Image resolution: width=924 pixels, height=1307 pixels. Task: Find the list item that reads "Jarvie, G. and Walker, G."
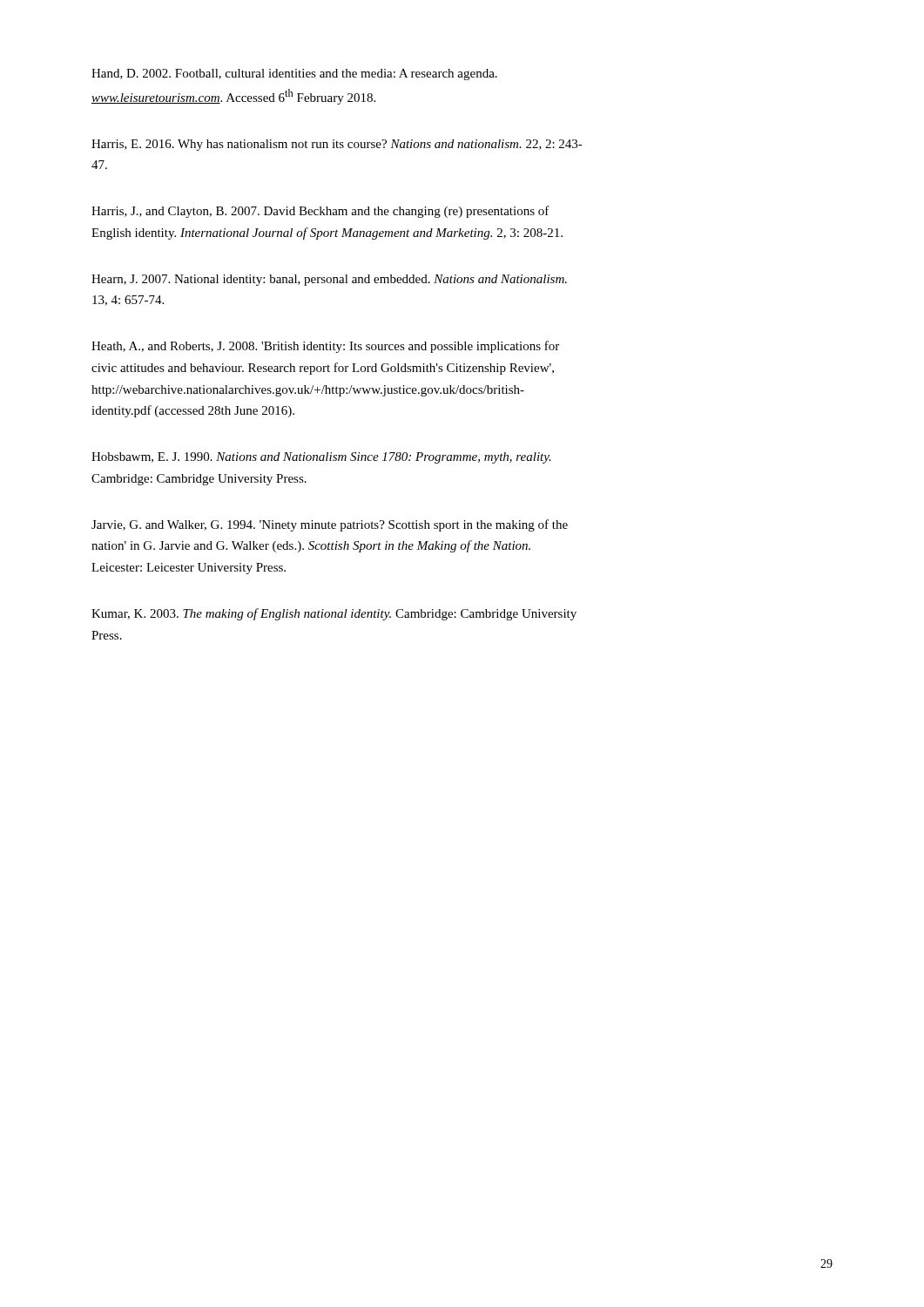tap(330, 546)
